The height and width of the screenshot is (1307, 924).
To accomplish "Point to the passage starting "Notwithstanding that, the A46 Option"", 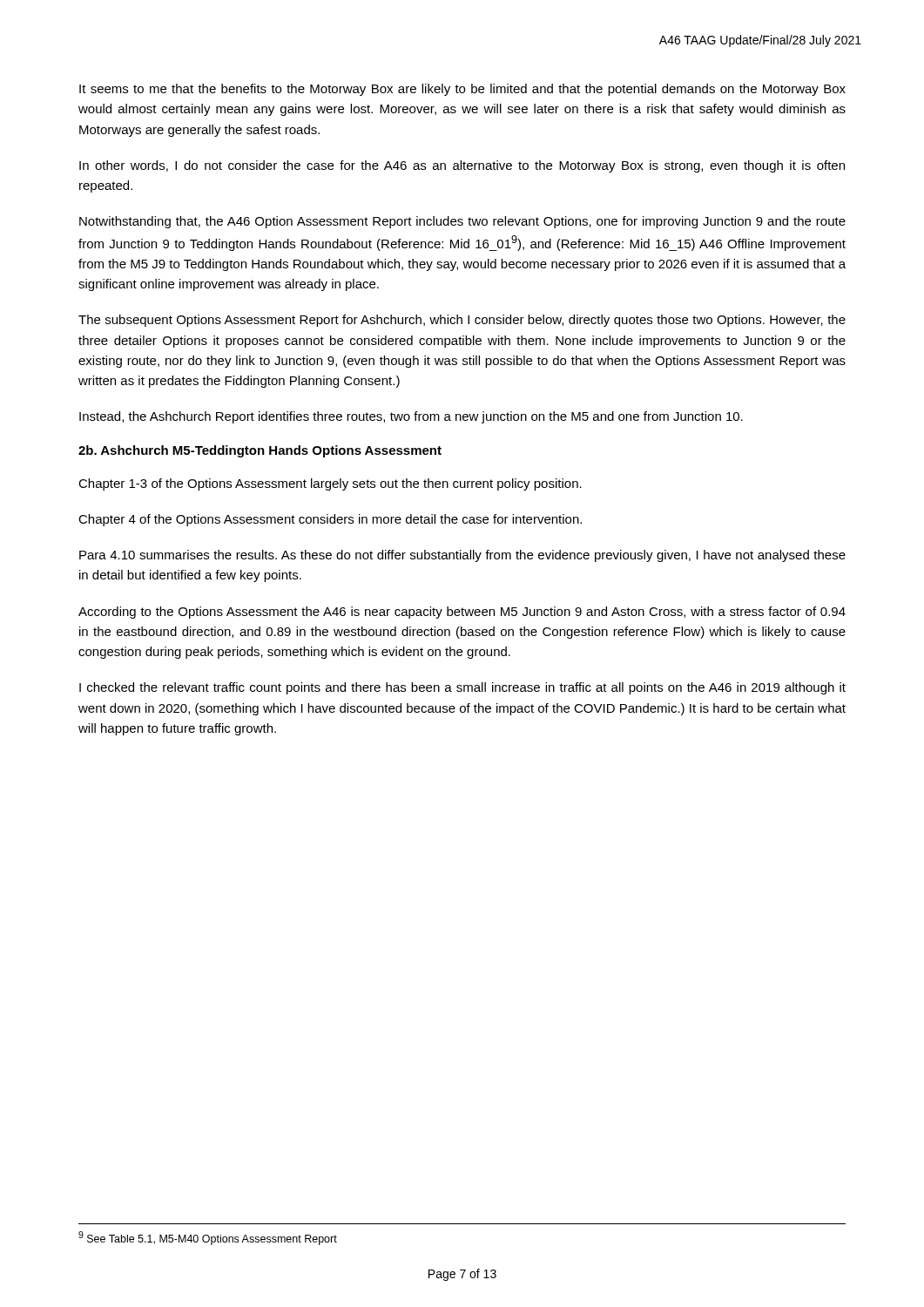I will (x=462, y=252).
